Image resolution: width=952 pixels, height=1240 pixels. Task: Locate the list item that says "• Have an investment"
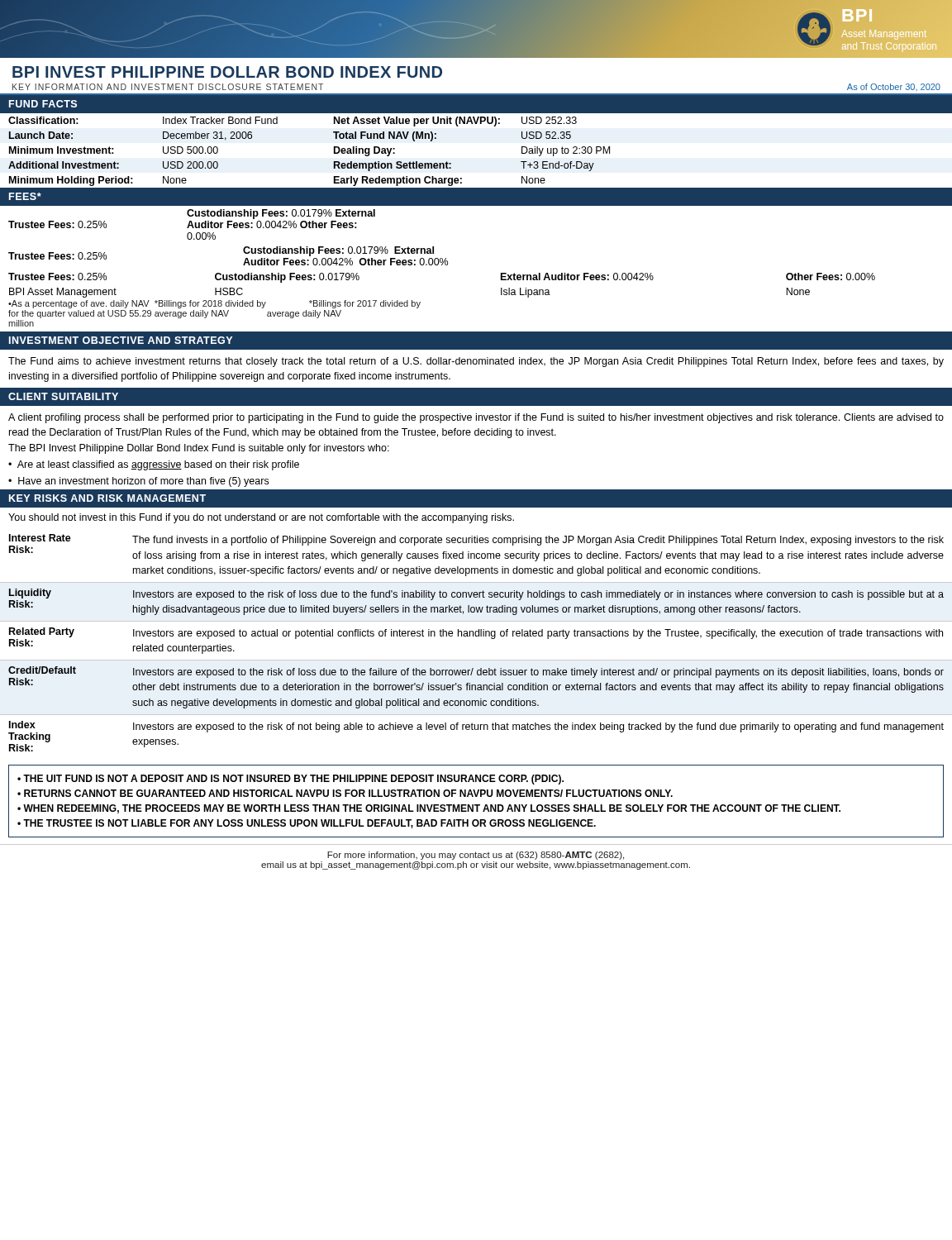click(x=139, y=481)
